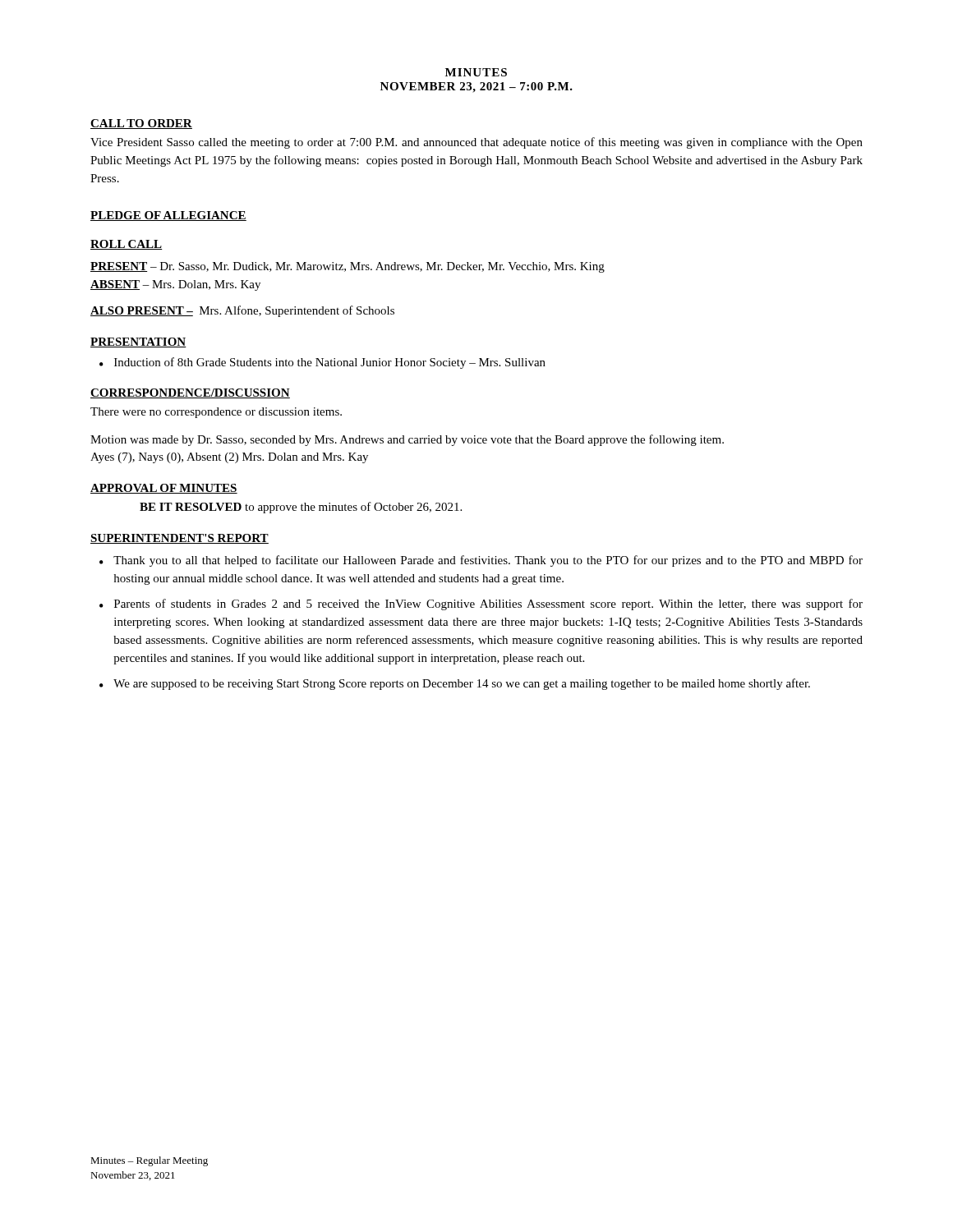The image size is (953, 1232).
Task: Locate the section header that says "ROLL CALL"
Action: [x=126, y=244]
